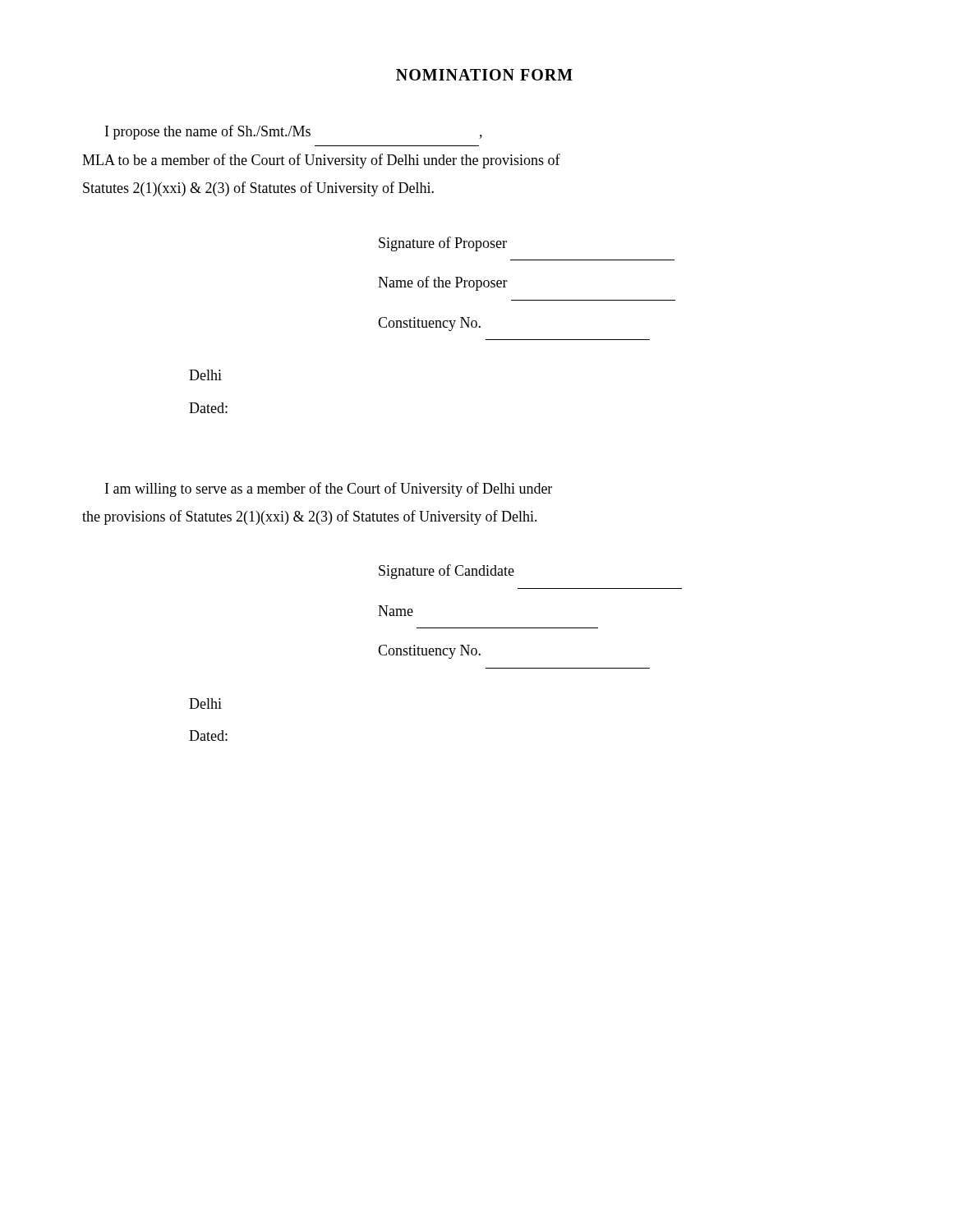Point to the text starting "I propose the name of Sh./Smt./Ms ,"

pos(282,132)
